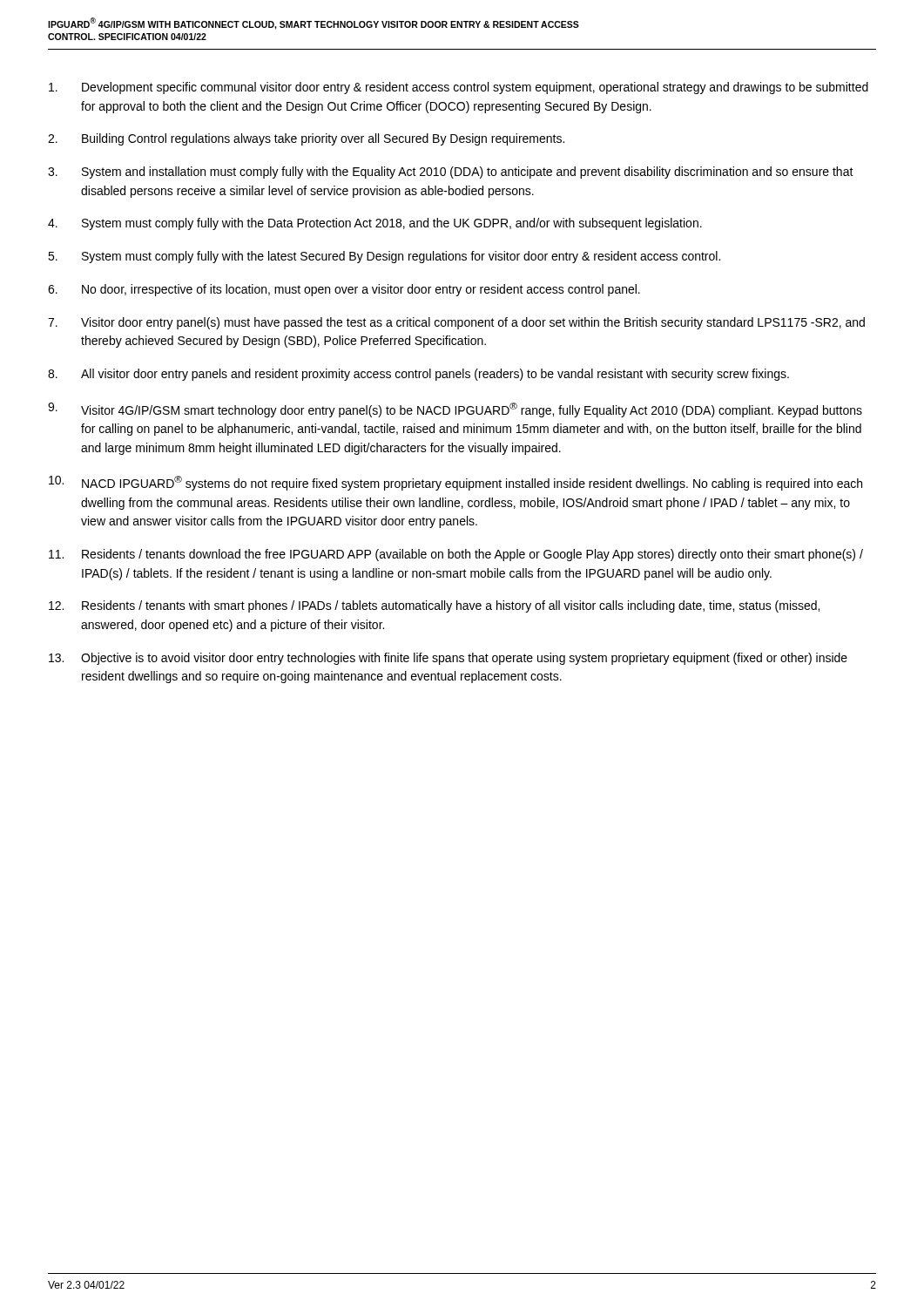Select the list item that reads "9. Visitor 4G/IP/GSM smart technology door"
The image size is (924, 1307).
462,428
